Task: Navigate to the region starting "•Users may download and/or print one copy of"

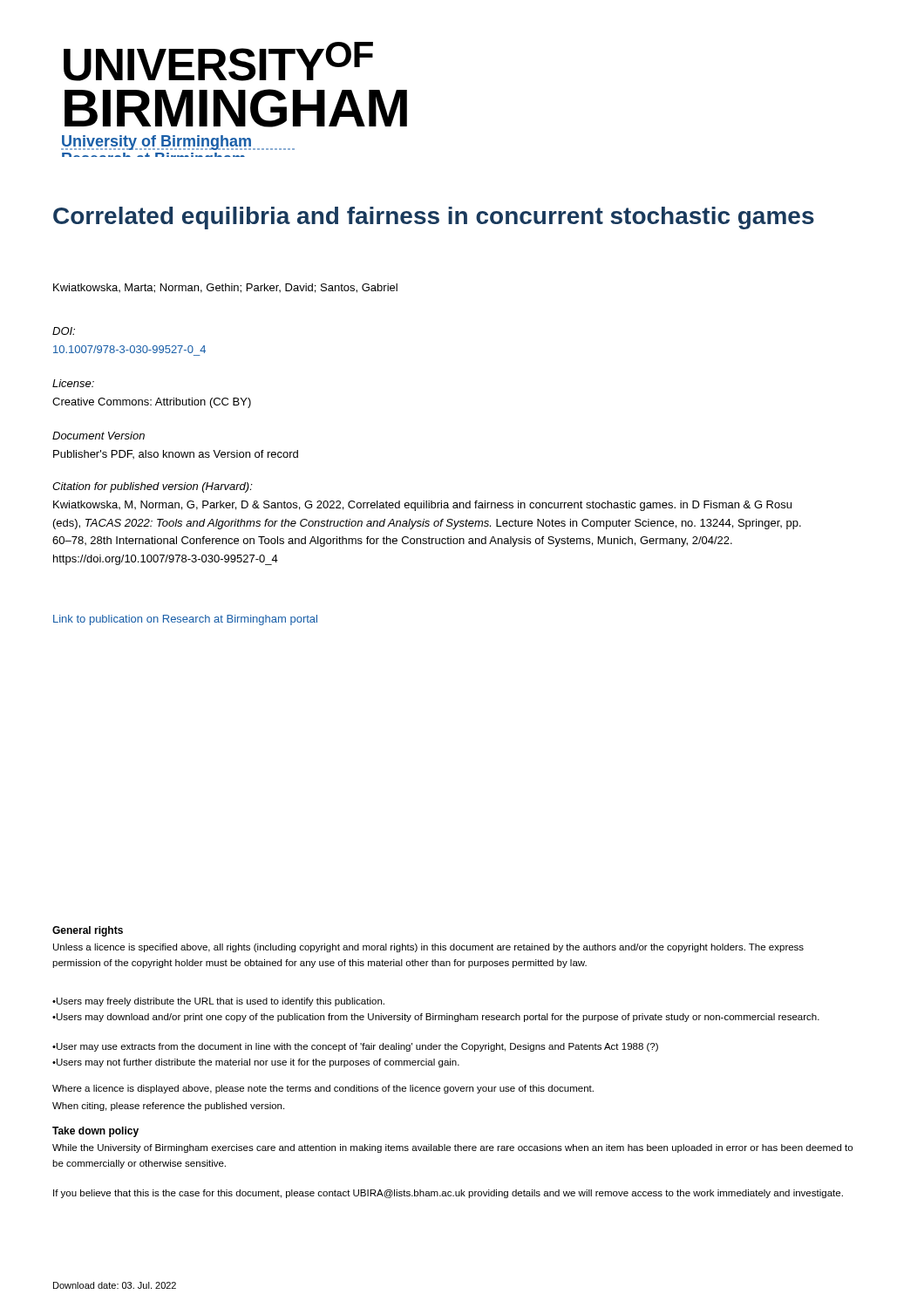Action: (x=436, y=1017)
